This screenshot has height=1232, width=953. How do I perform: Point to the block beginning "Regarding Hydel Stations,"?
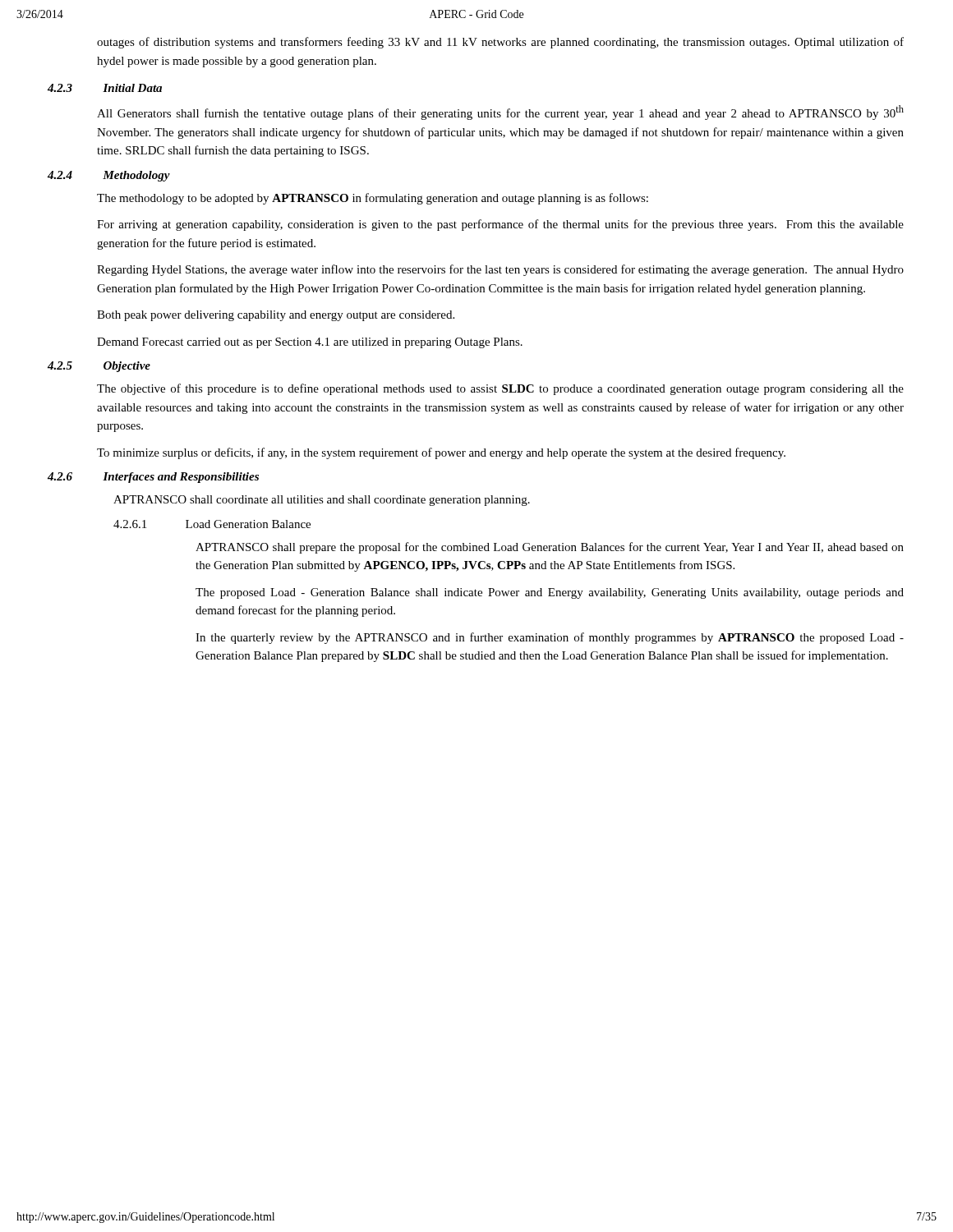[x=500, y=279]
